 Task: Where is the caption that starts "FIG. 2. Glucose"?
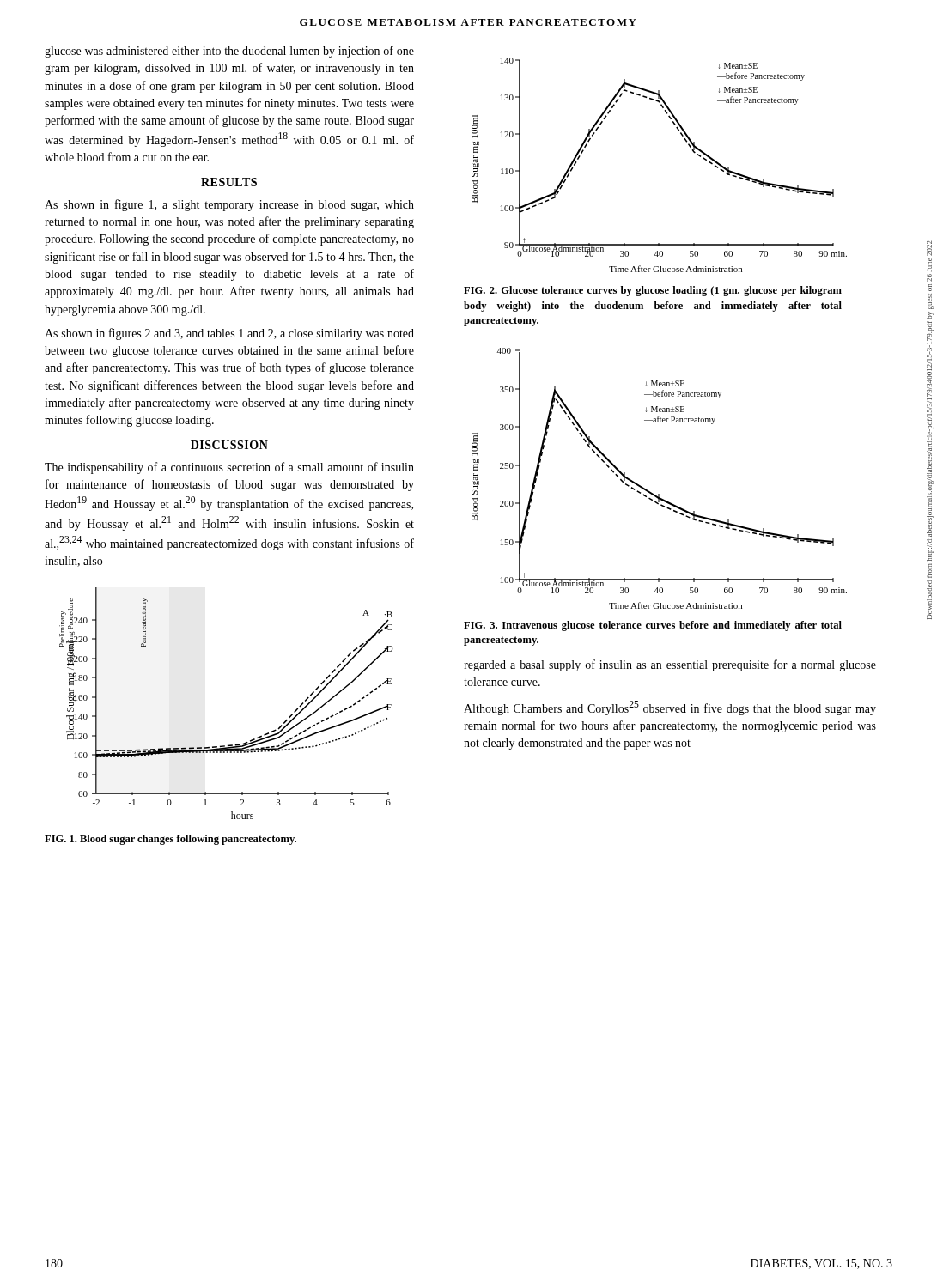point(653,306)
